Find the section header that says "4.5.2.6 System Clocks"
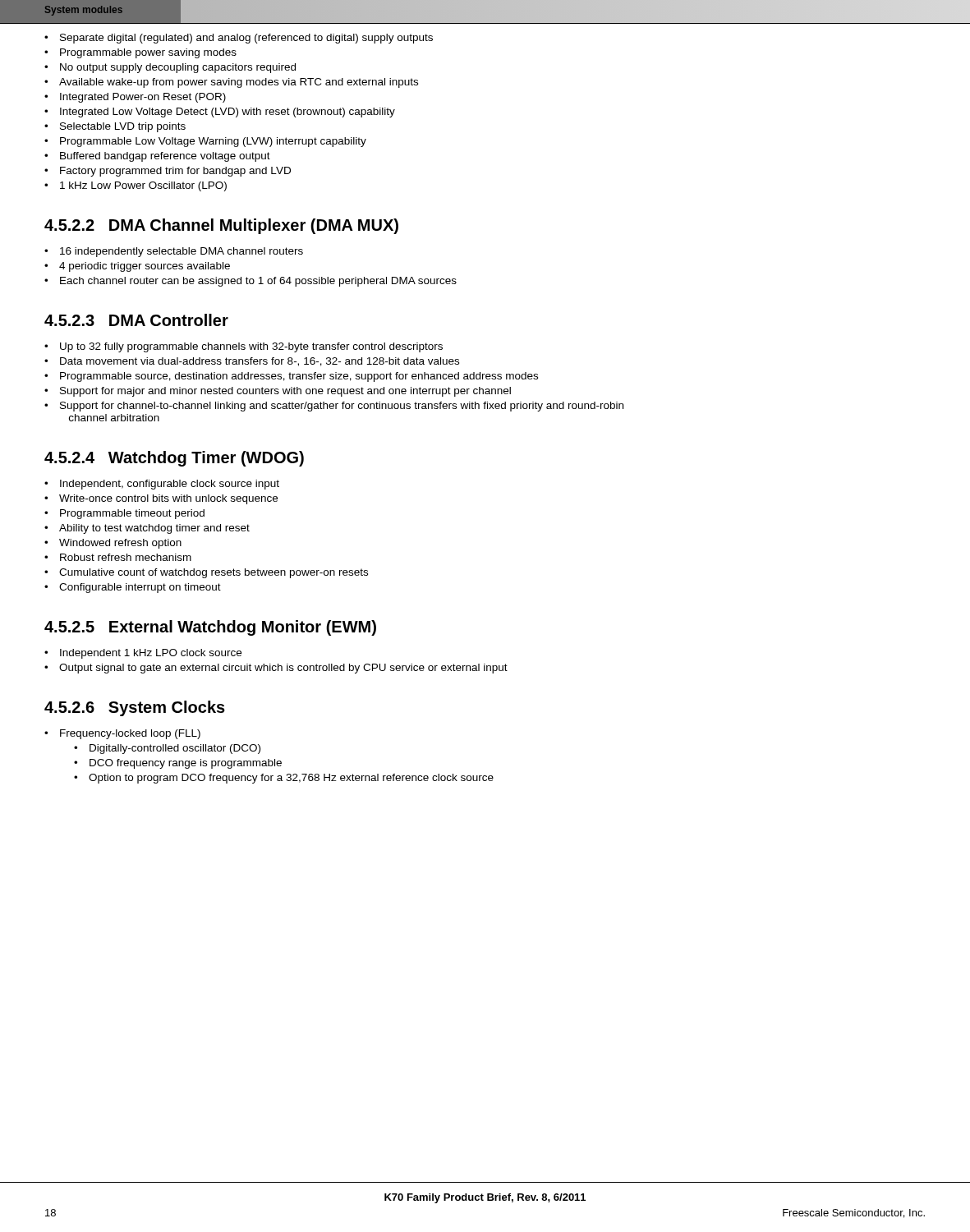Image resolution: width=970 pixels, height=1232 pixels. (x=135, y=707)
